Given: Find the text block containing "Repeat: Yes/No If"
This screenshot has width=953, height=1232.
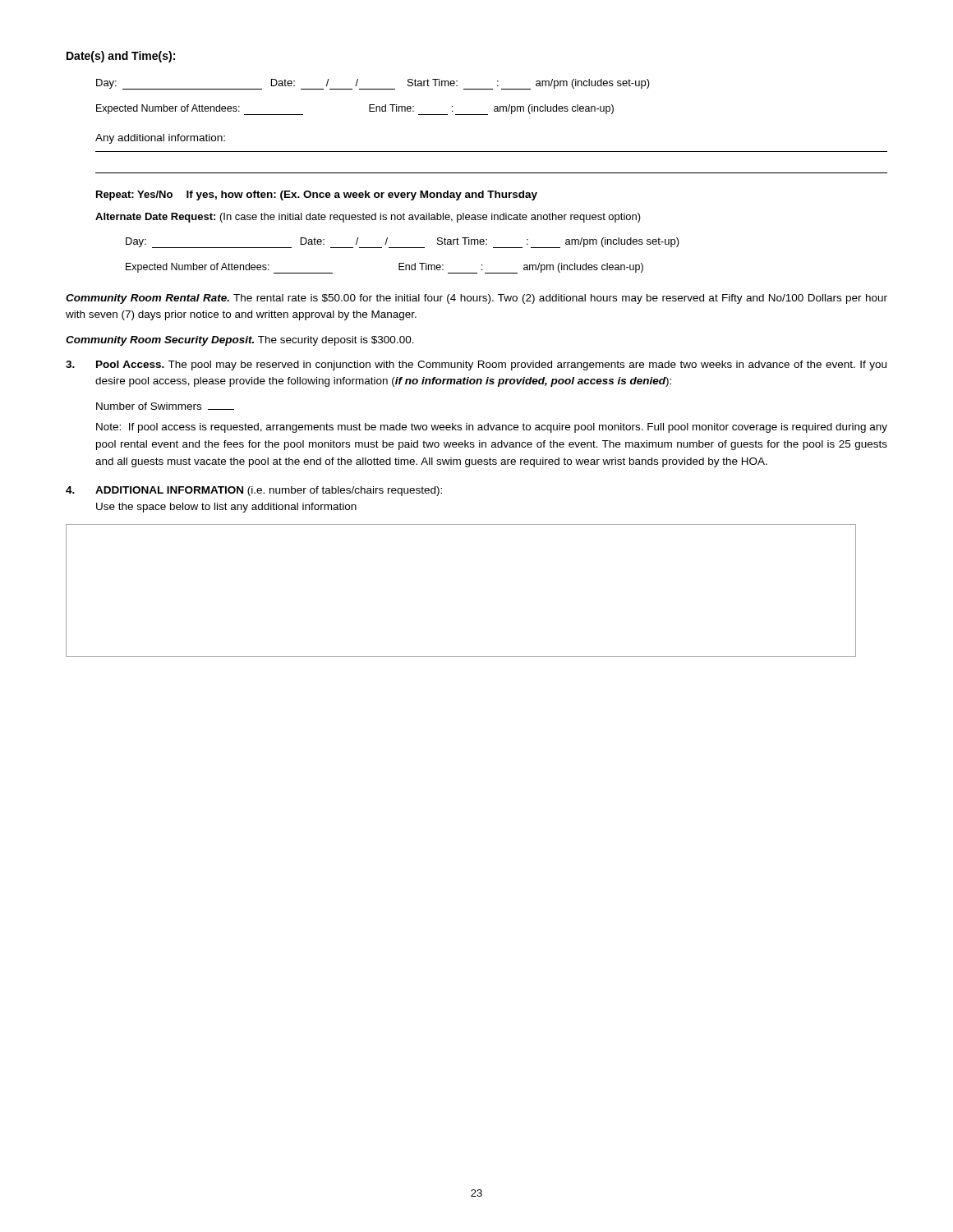Looking at the screenshot, I should [x=491, y=194].
